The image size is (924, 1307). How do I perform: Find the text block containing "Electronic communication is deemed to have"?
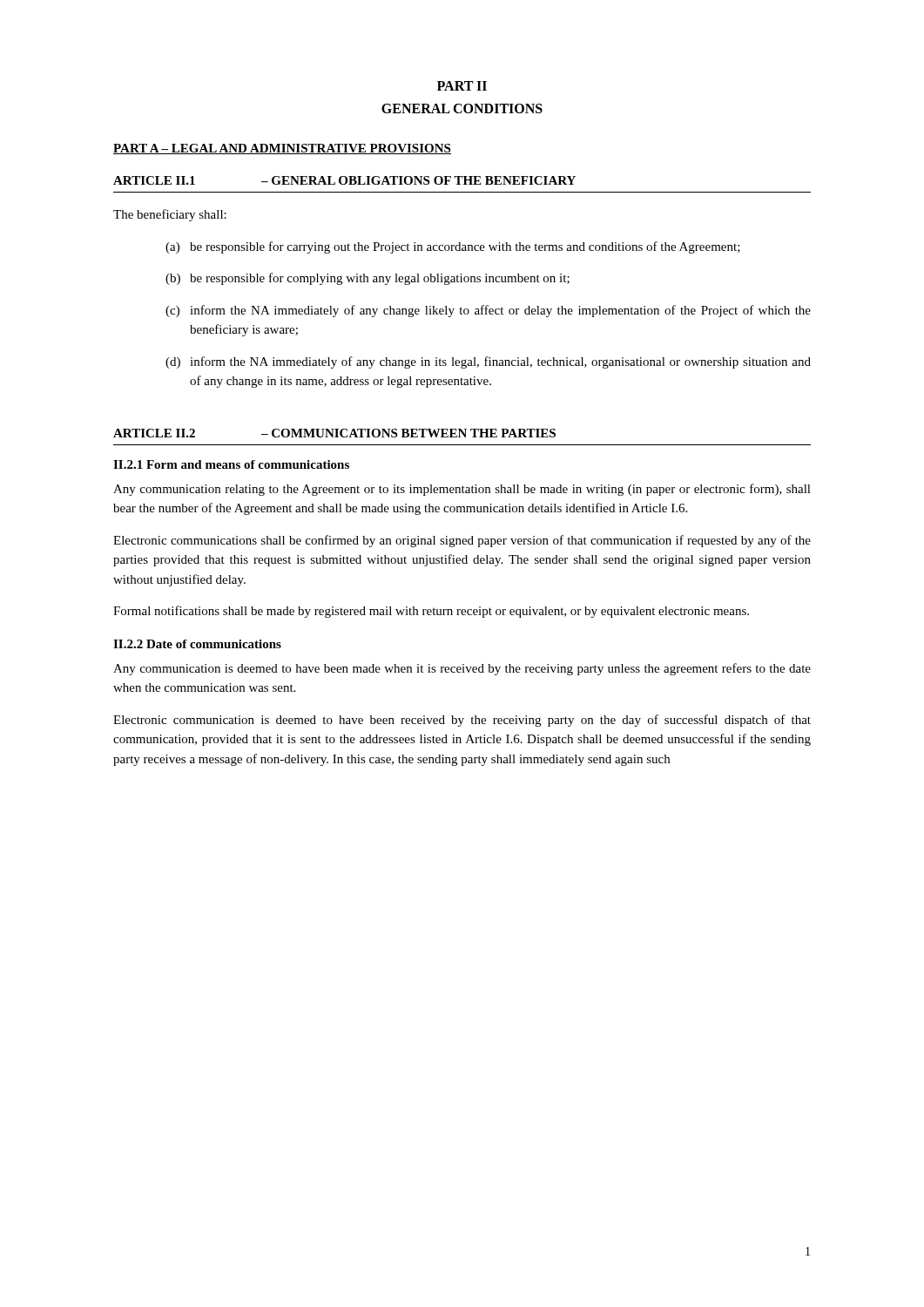(x=462, y=739)
